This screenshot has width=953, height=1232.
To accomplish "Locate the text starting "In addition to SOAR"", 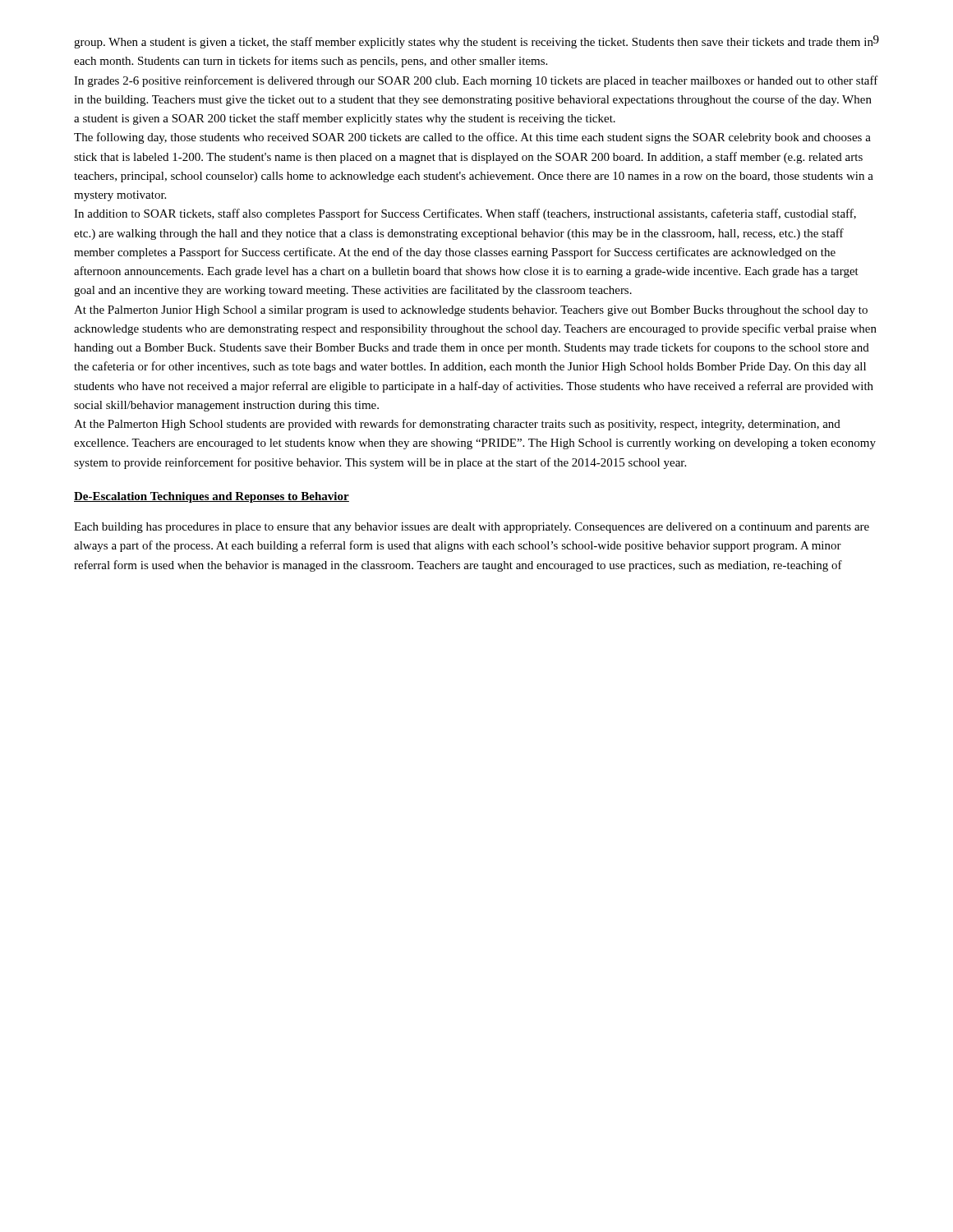I will [476, 252].
